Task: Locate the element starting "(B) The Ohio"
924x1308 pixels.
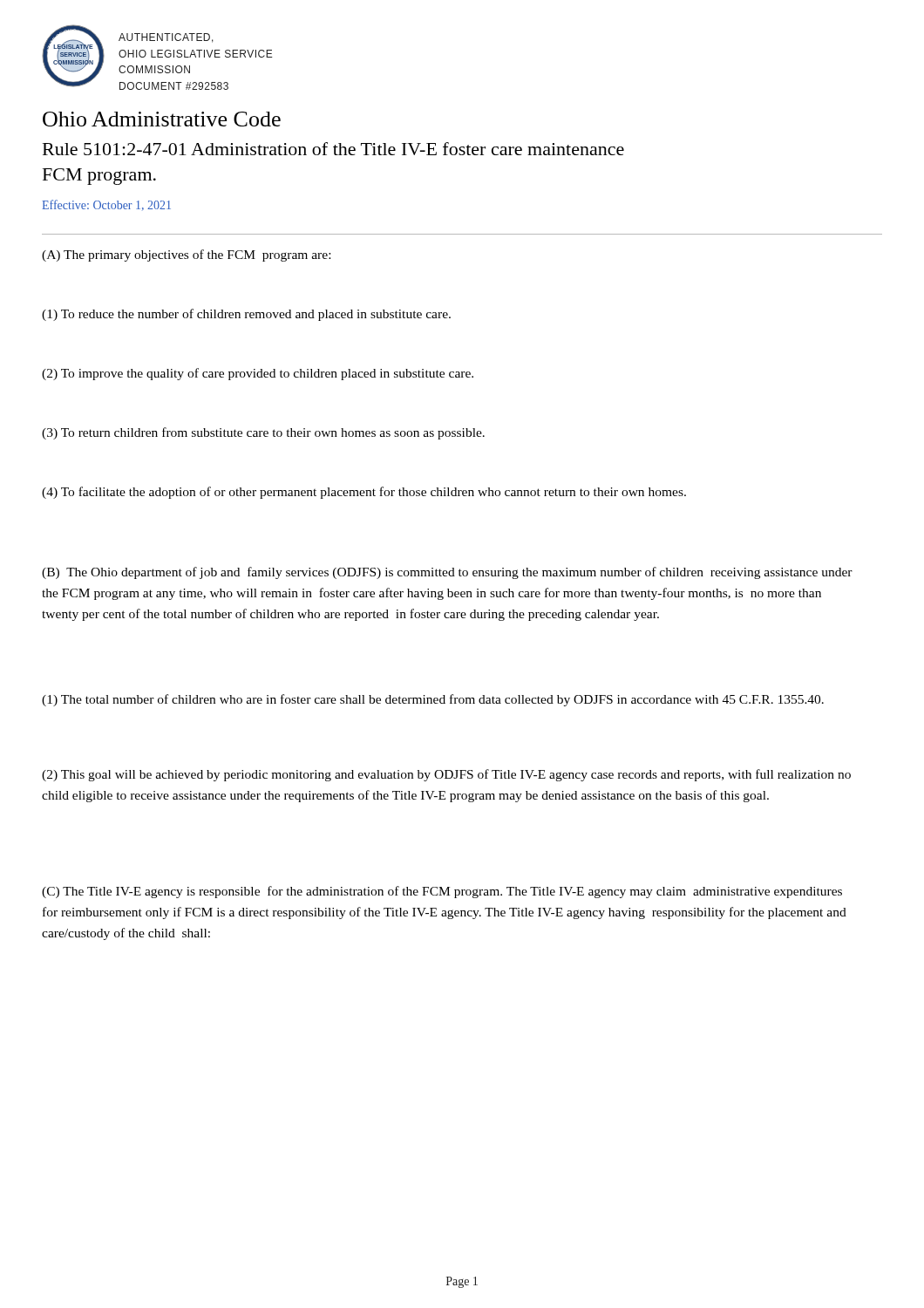Action: click(x=447, y=593)
